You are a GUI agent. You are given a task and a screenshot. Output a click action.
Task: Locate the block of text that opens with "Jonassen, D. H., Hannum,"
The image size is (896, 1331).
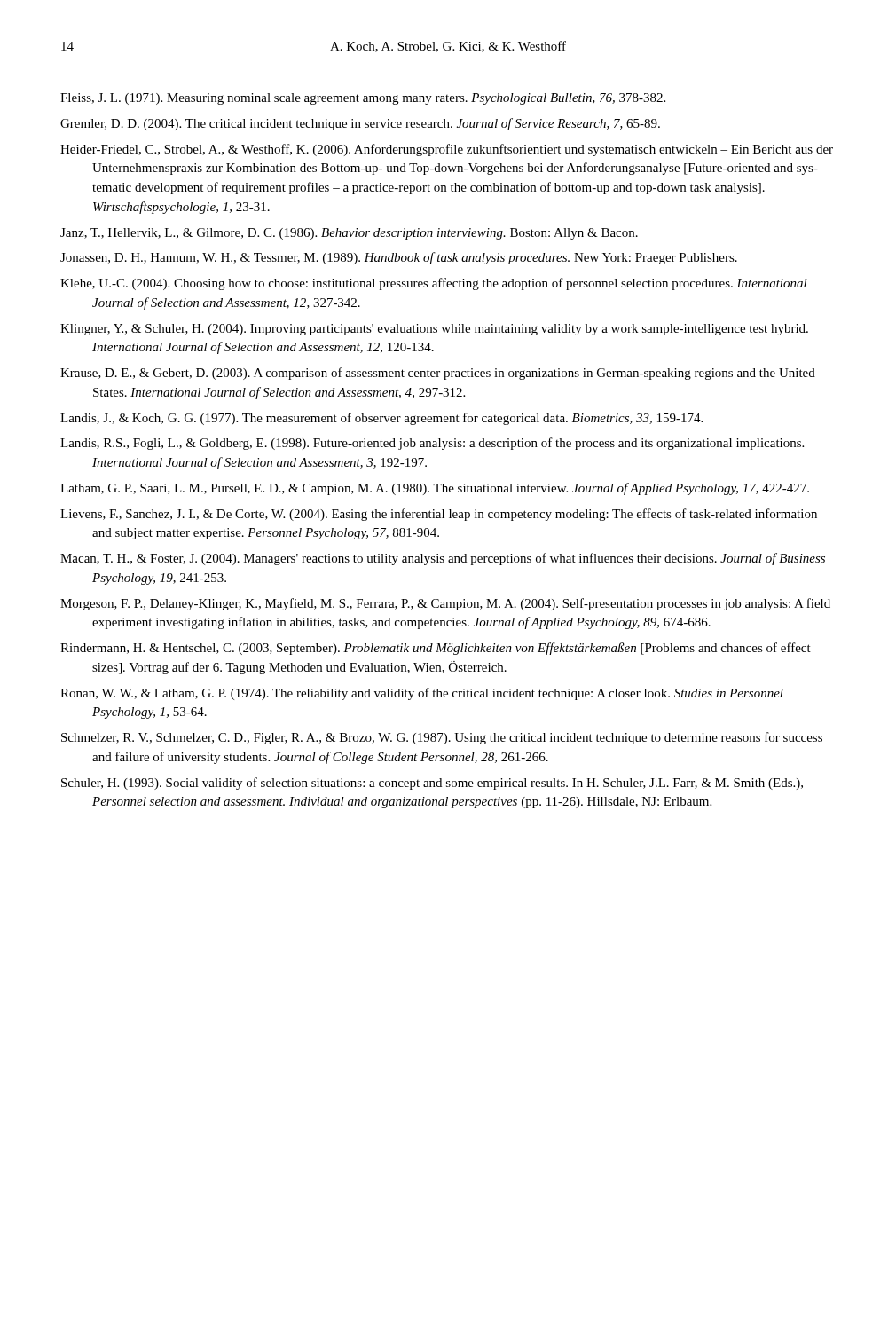(399, 258)
